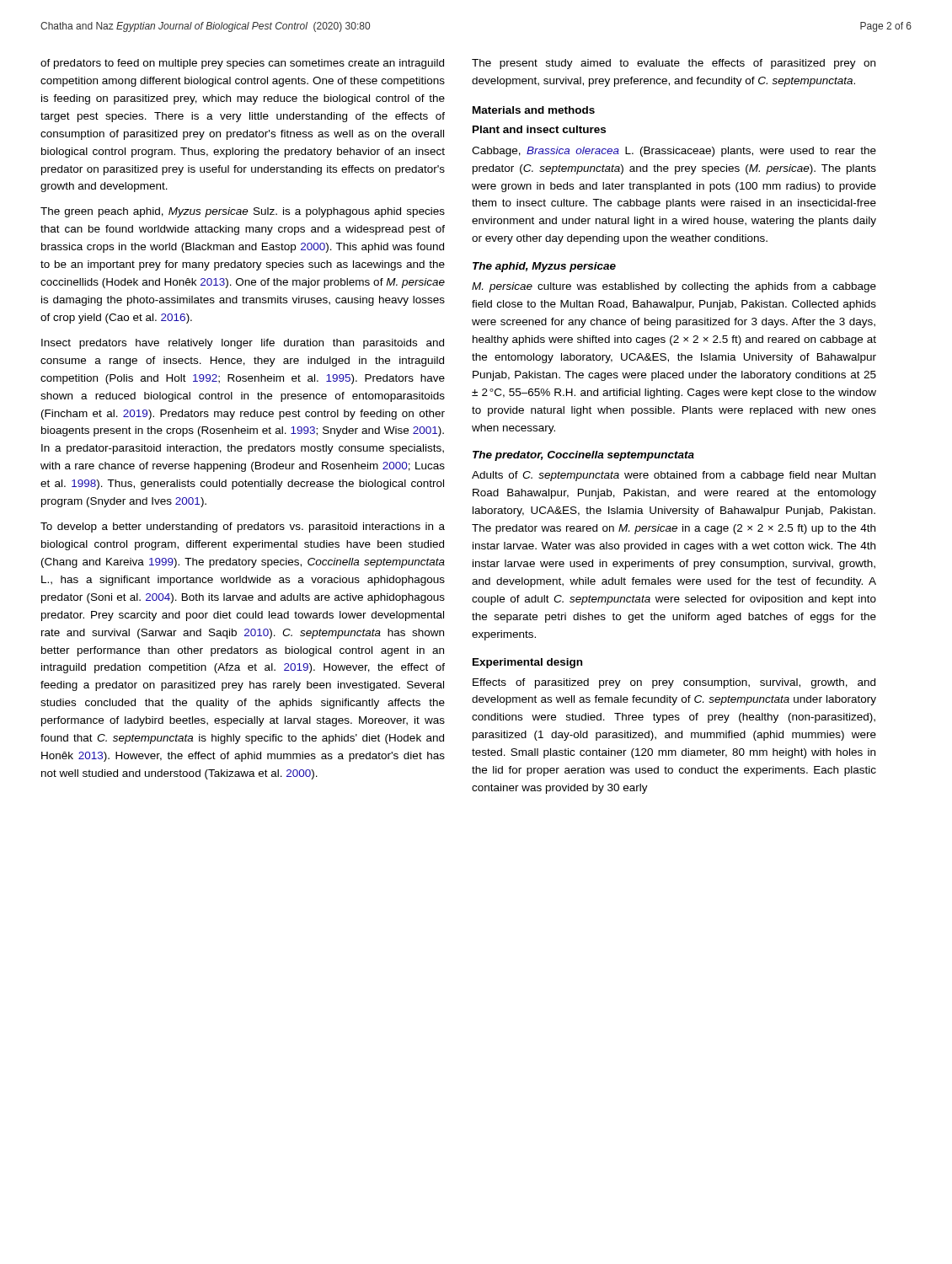Image resolution: width=952 pixels, height=1264 pixels.
Task: Point to the region starting "The present study aimed to evaluate"
Action: pos(674,72)
